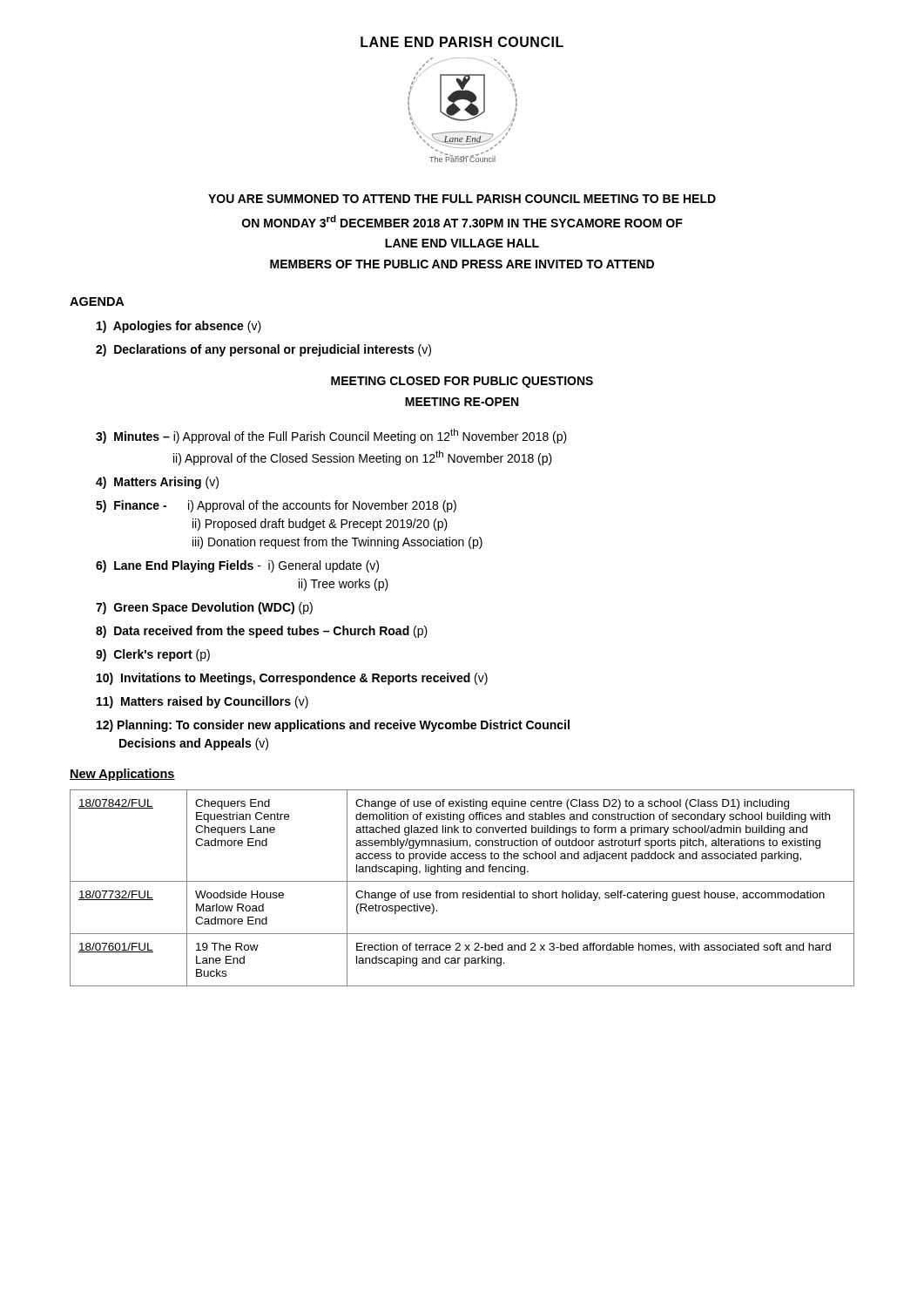Select the text block starting "11) Matters raised by Councillors (v)"

[x=202, y=701]
